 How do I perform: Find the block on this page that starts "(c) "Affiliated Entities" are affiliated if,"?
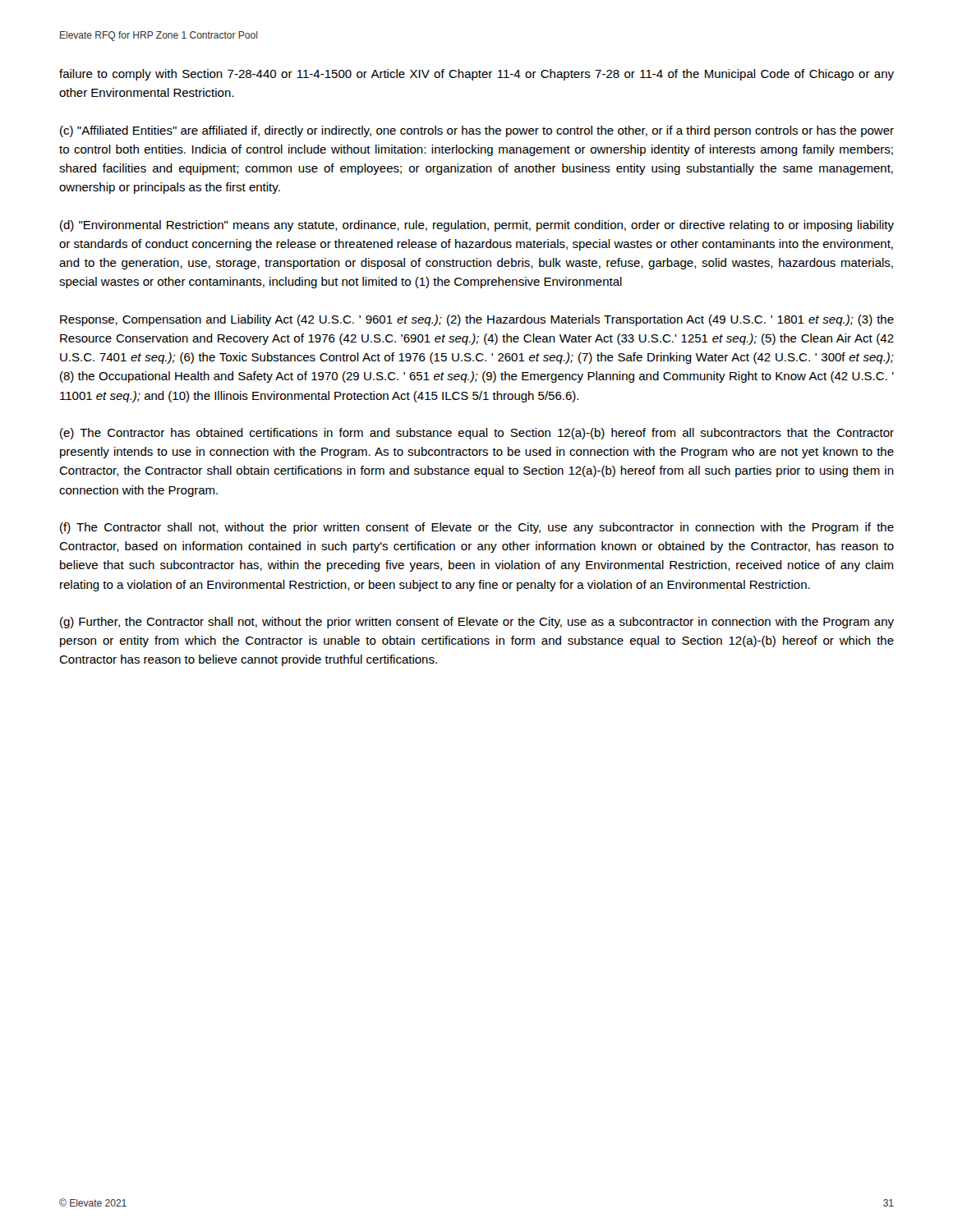pos(476,158)
